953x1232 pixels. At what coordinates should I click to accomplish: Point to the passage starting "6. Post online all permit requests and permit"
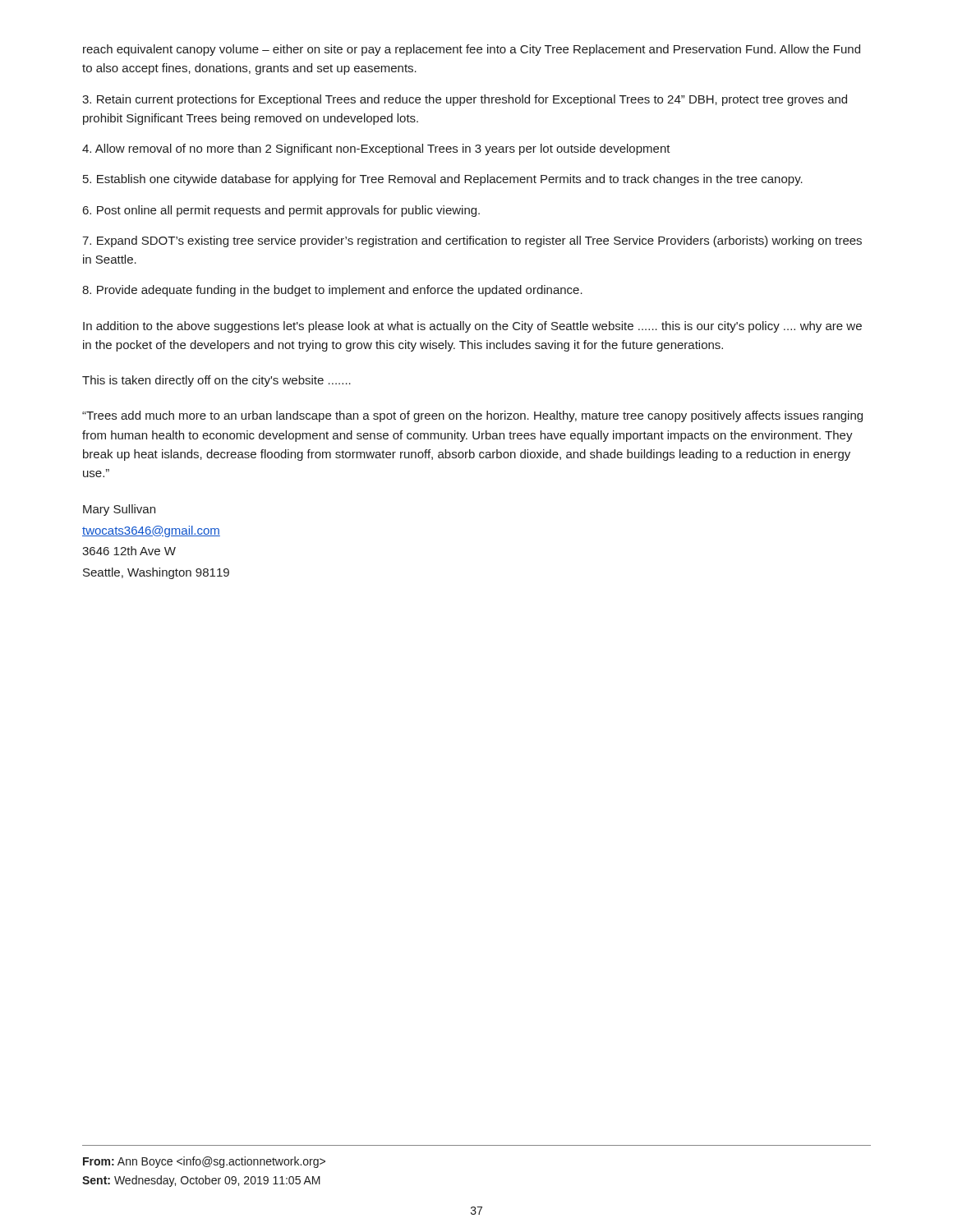(x=281, y=209)
